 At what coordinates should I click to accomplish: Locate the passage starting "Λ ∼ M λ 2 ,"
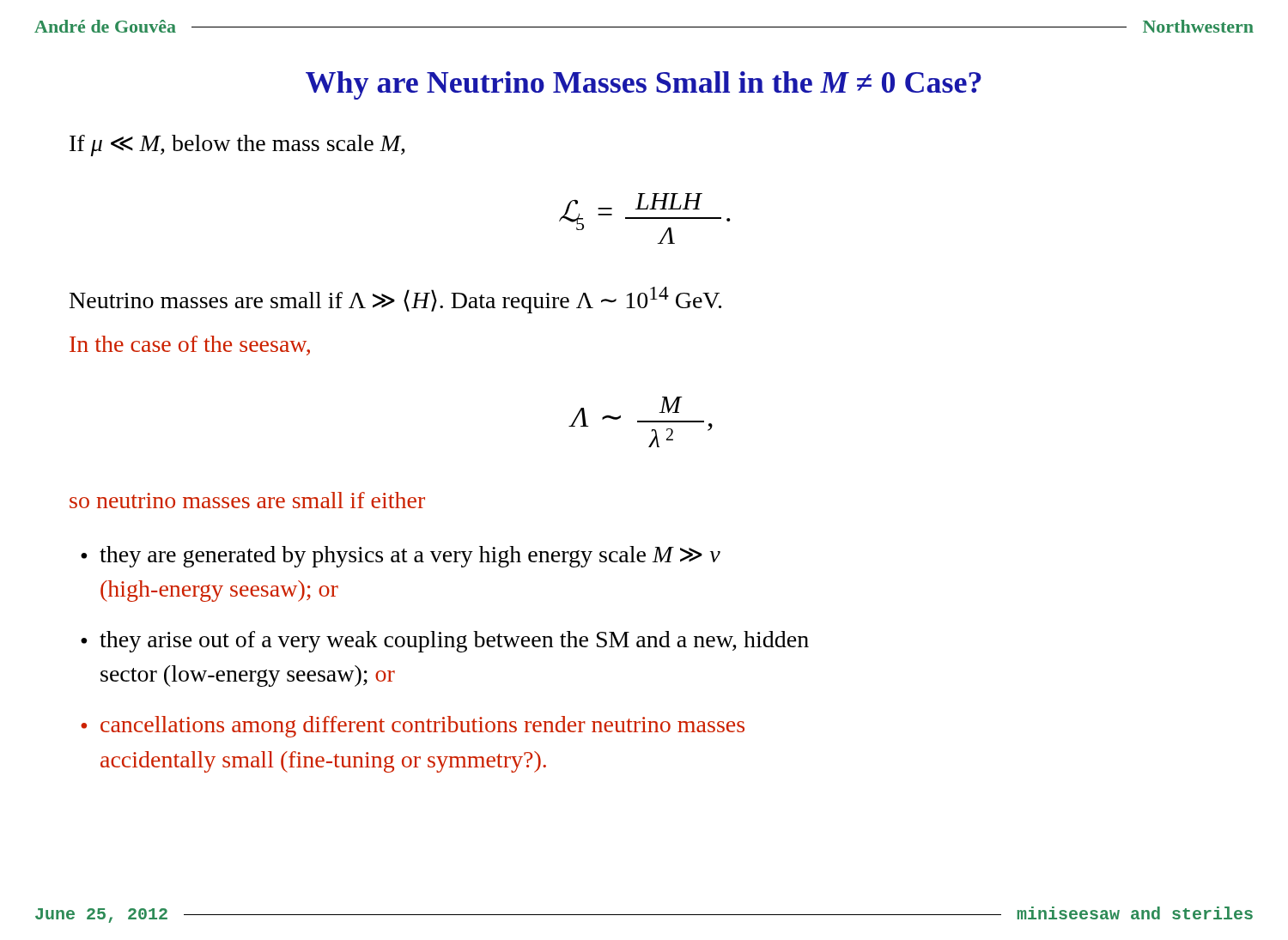coord(644,418)
